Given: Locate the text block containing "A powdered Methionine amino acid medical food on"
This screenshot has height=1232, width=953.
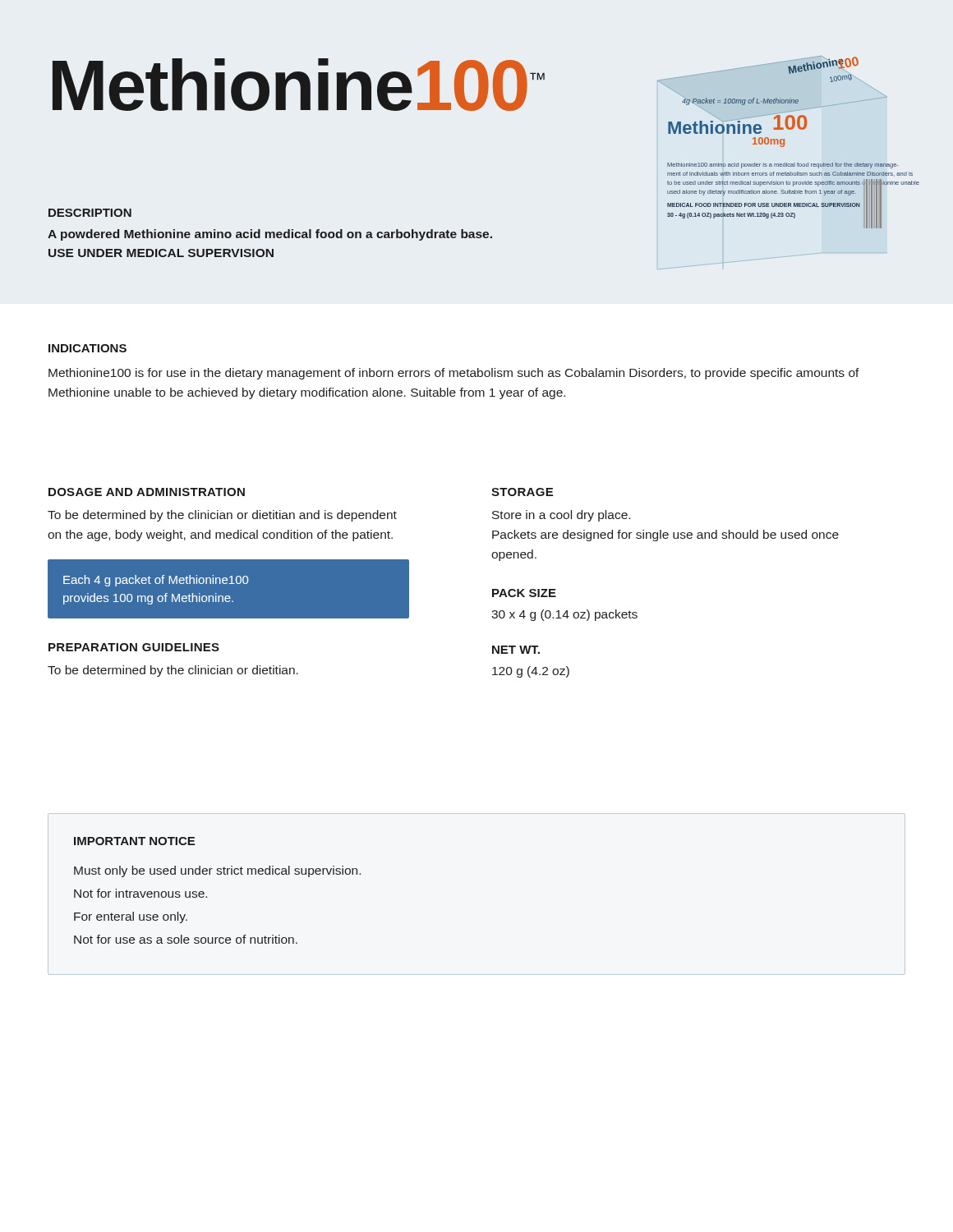Looking at the screenshot, I should pos(270,243).
